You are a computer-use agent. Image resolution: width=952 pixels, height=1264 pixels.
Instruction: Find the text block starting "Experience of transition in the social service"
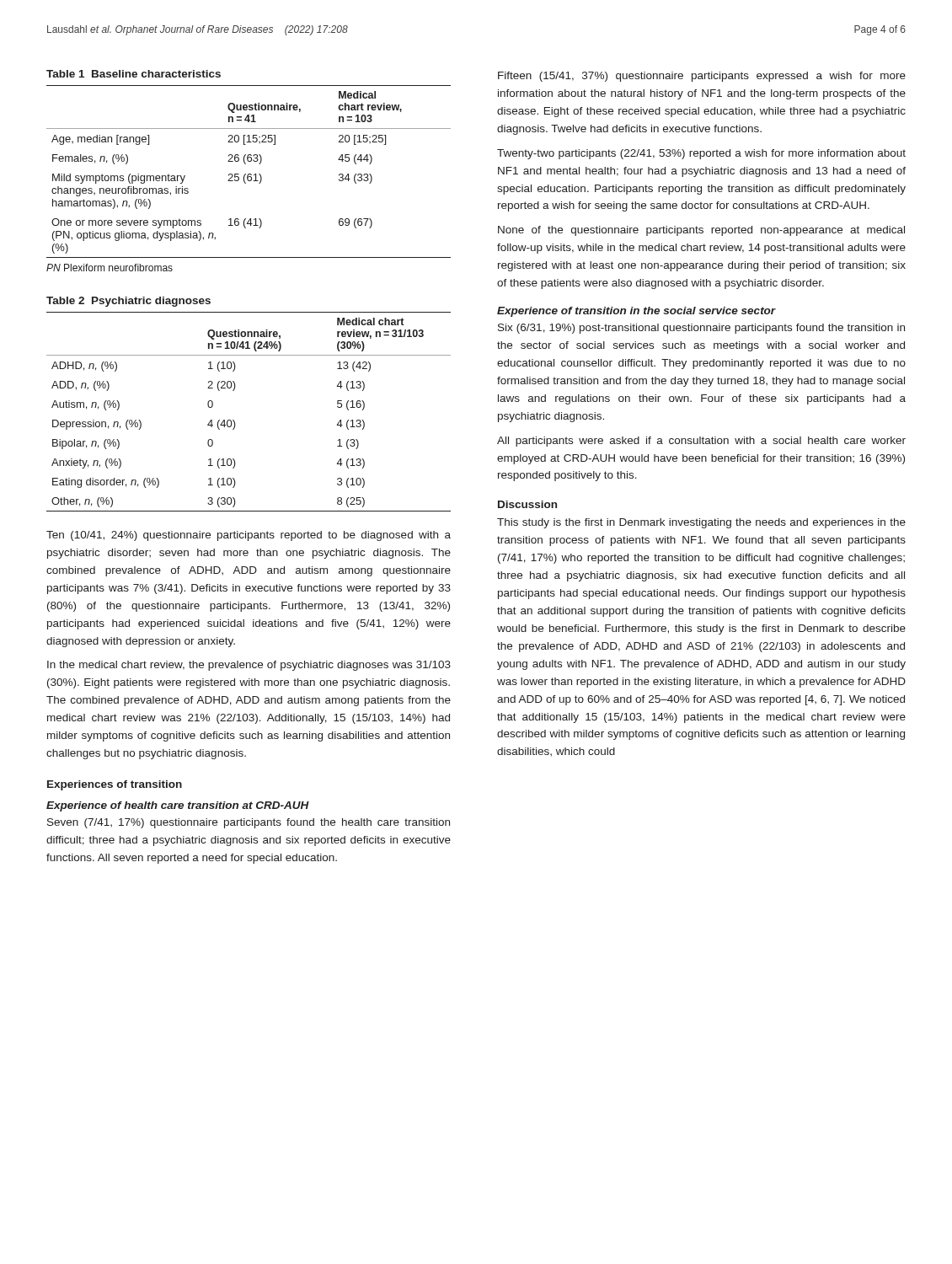(x=636, y=311)
